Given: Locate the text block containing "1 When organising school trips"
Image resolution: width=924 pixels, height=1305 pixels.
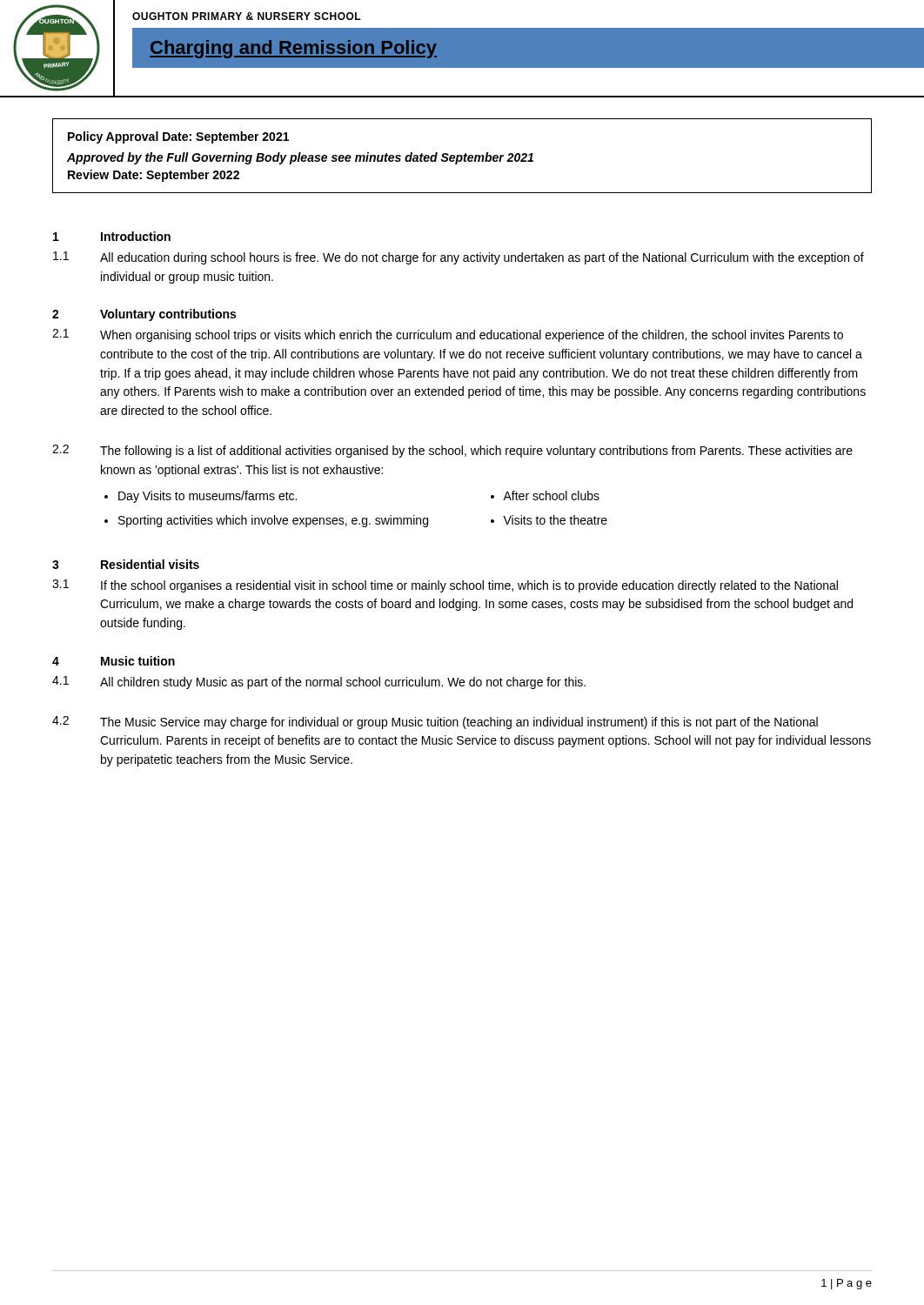Looking at the screenshot, I should tap(462, 374).
